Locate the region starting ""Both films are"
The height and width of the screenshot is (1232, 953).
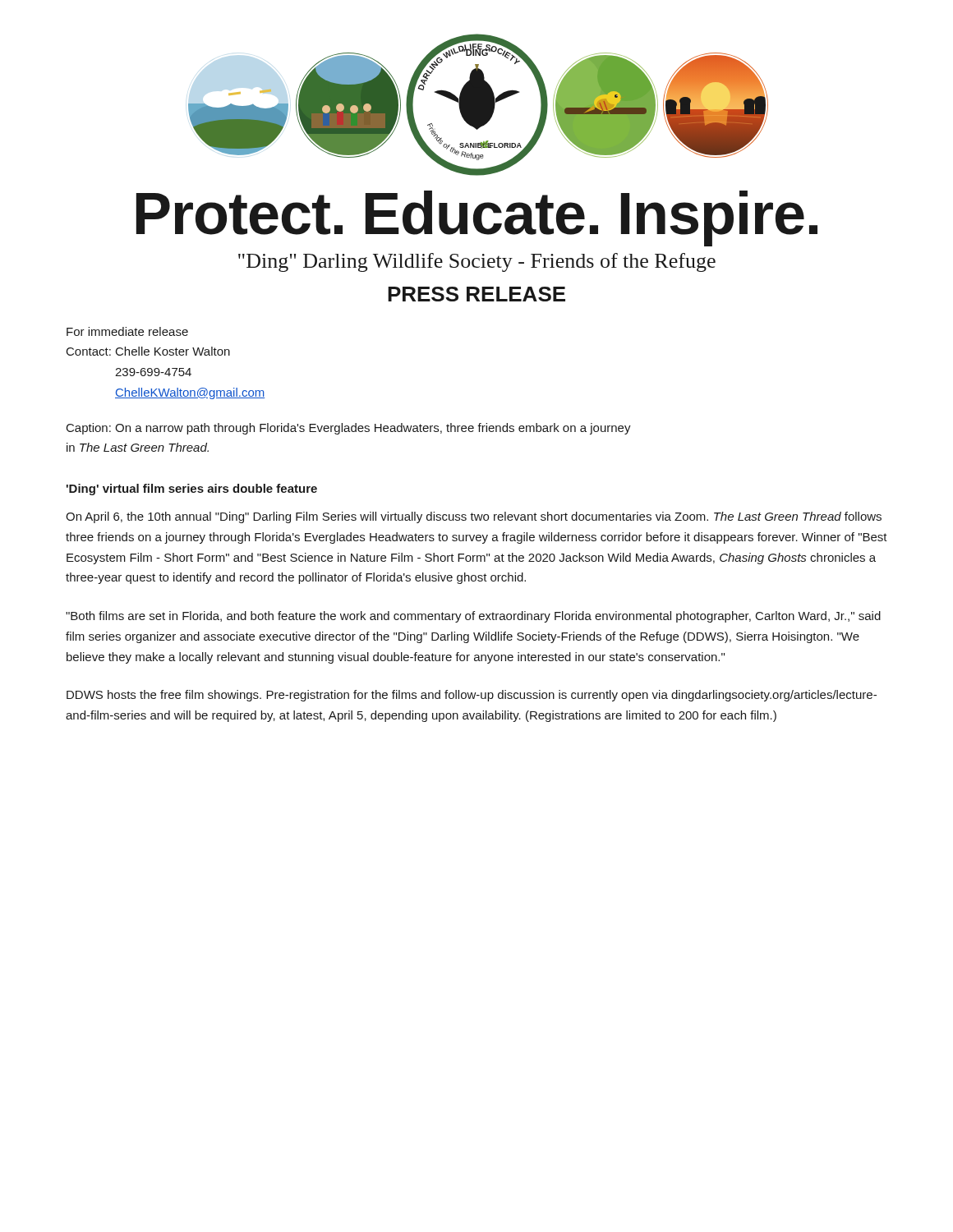point(473,636)
